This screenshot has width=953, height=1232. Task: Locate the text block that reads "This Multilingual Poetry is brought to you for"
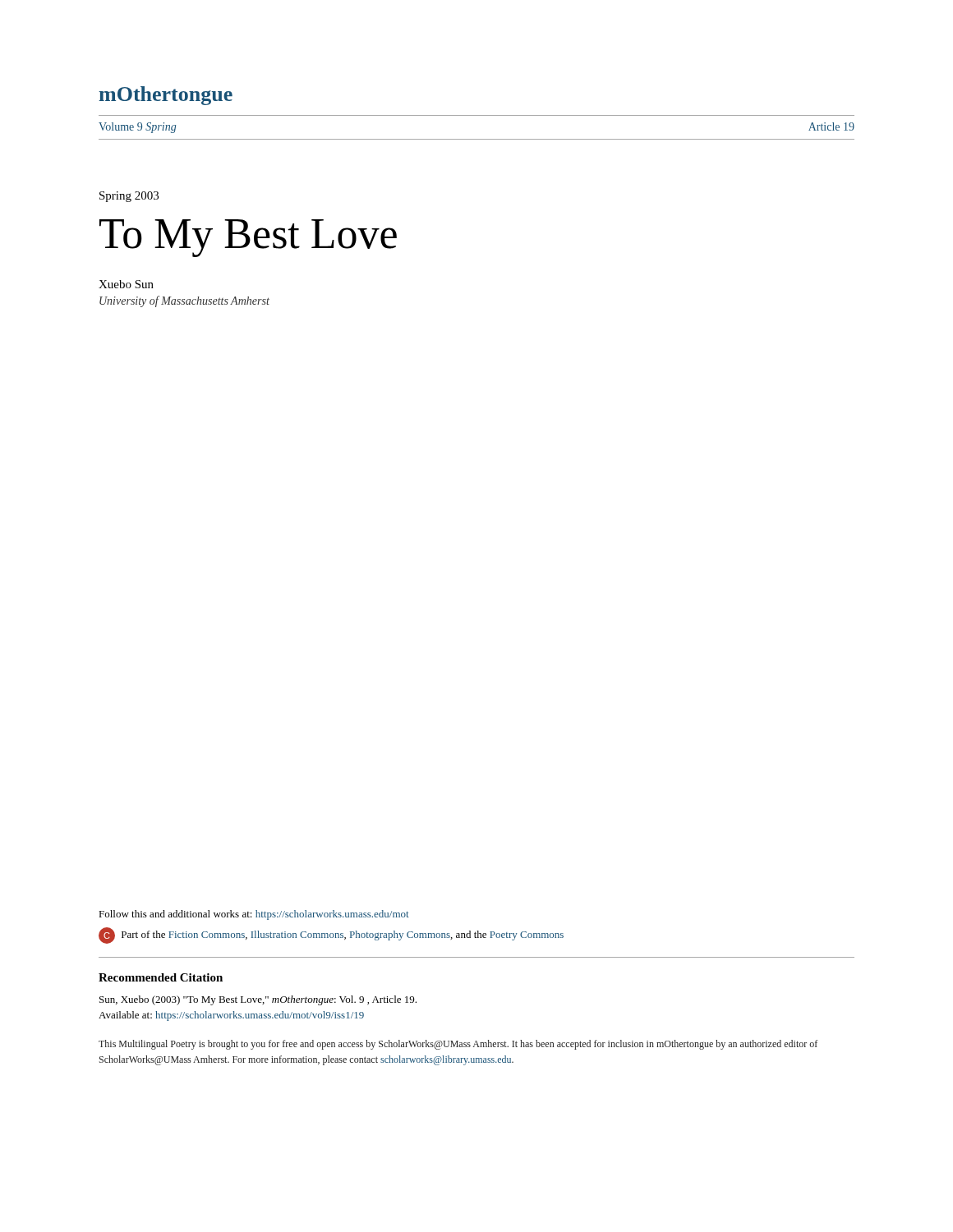(458, 1051)
